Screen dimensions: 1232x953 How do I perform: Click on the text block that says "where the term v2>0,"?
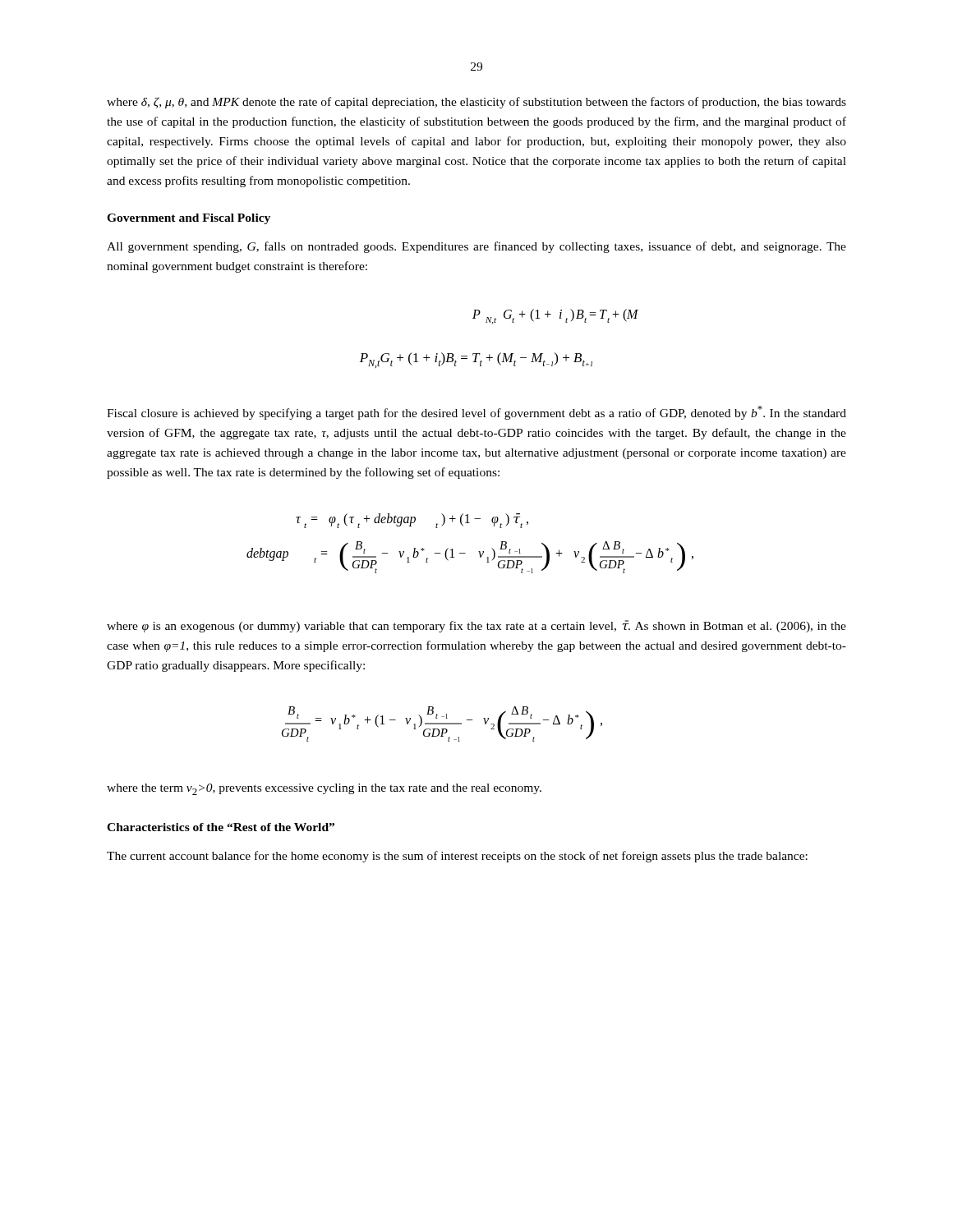[x=324, y=789]
